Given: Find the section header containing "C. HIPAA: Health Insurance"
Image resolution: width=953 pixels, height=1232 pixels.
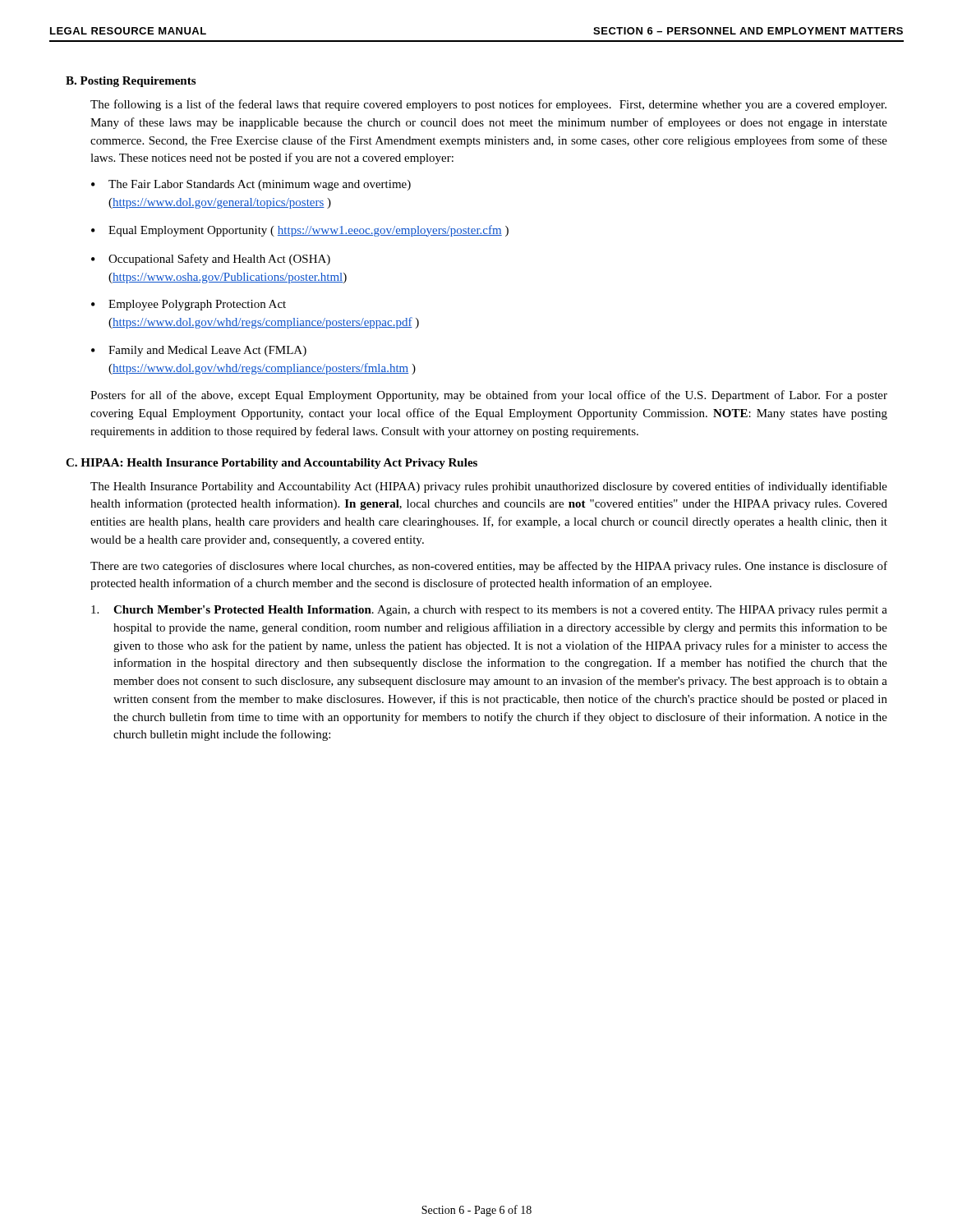Looking at the screenshot, I should 272,462.
